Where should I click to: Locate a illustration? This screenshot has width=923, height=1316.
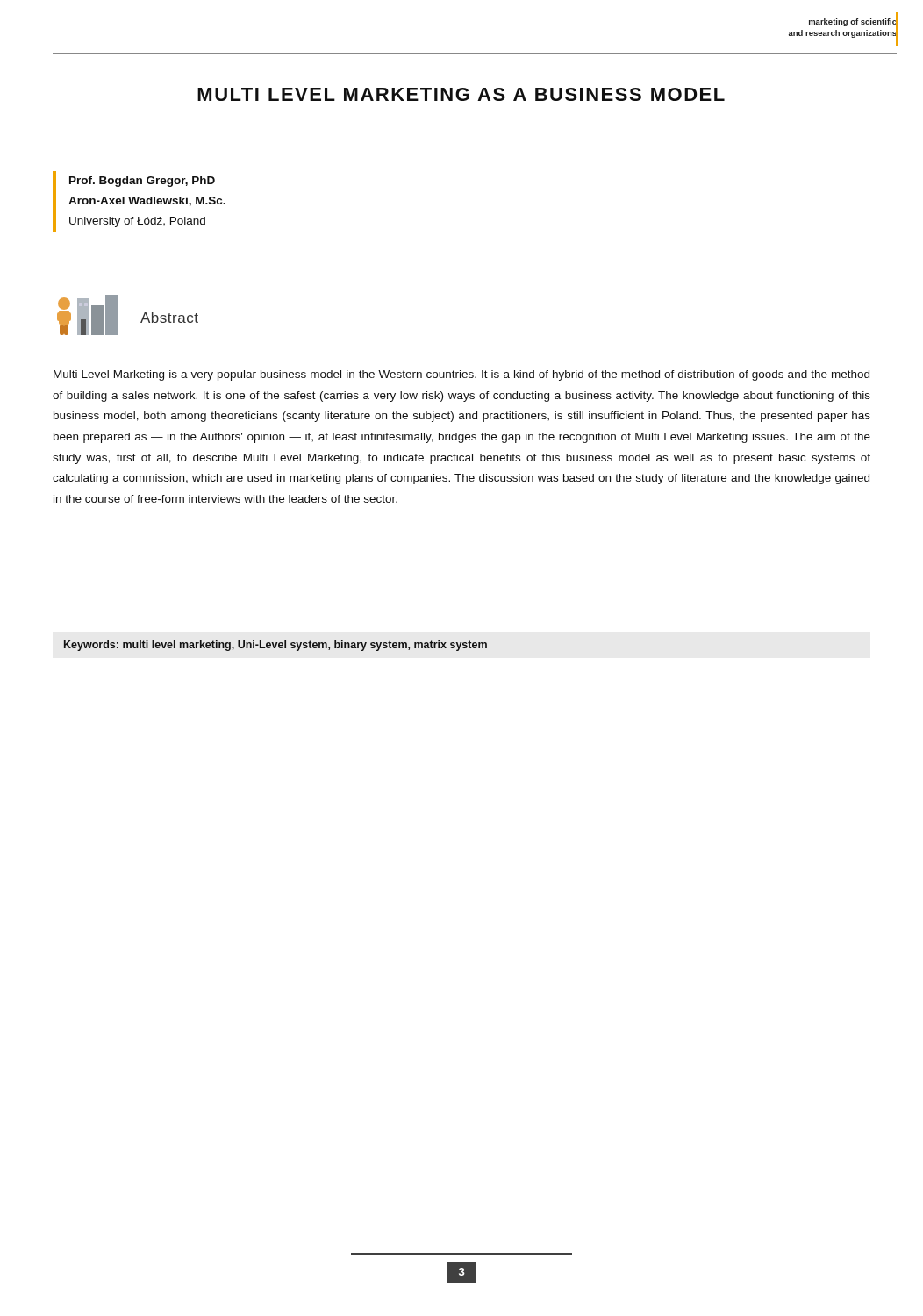pyautogui.click(x=92, y=318)
